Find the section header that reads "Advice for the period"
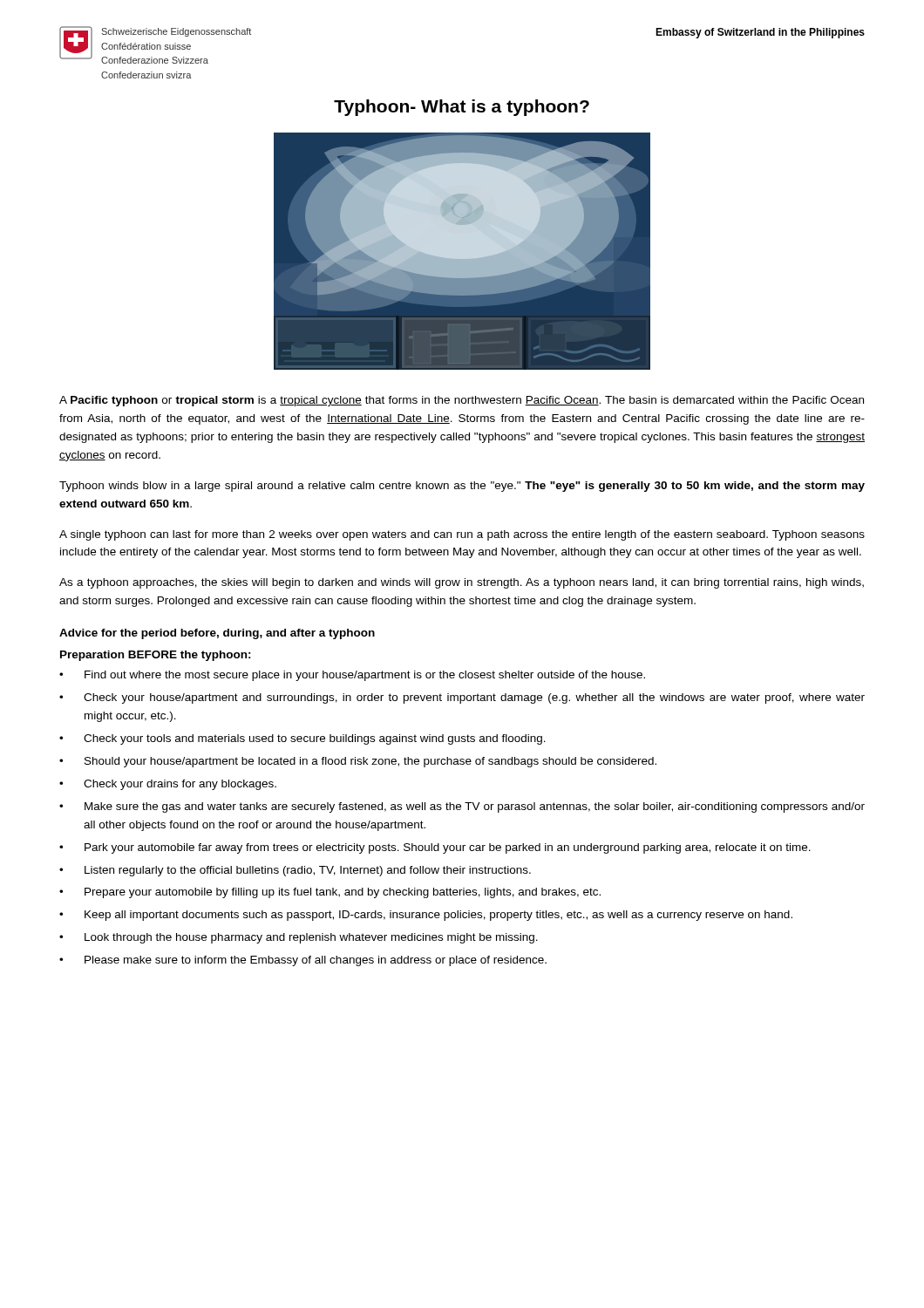 [217, 633]
